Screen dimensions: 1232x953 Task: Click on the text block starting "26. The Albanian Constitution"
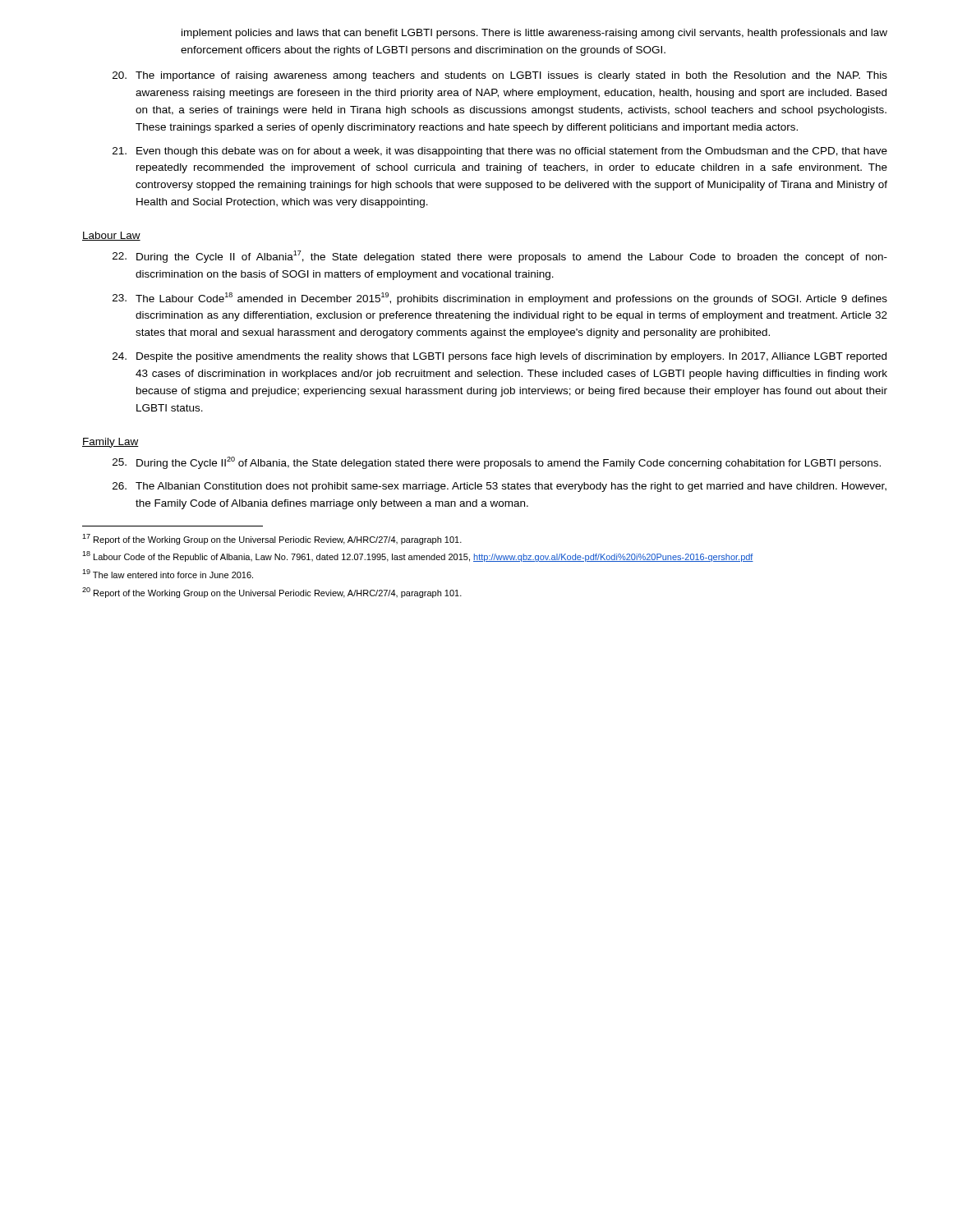pos(485,495)
